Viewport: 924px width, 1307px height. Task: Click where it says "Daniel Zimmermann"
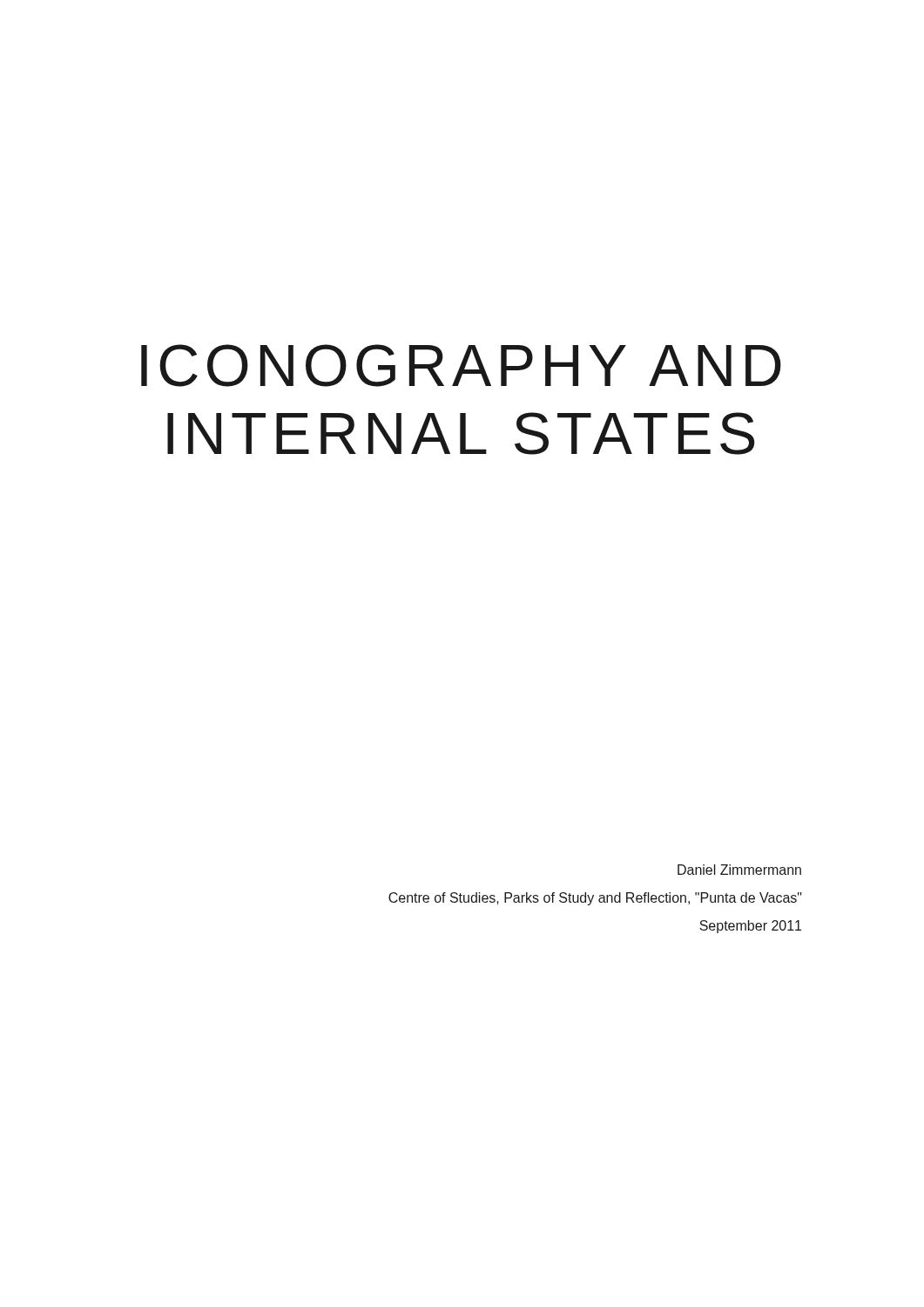point(739,870)
